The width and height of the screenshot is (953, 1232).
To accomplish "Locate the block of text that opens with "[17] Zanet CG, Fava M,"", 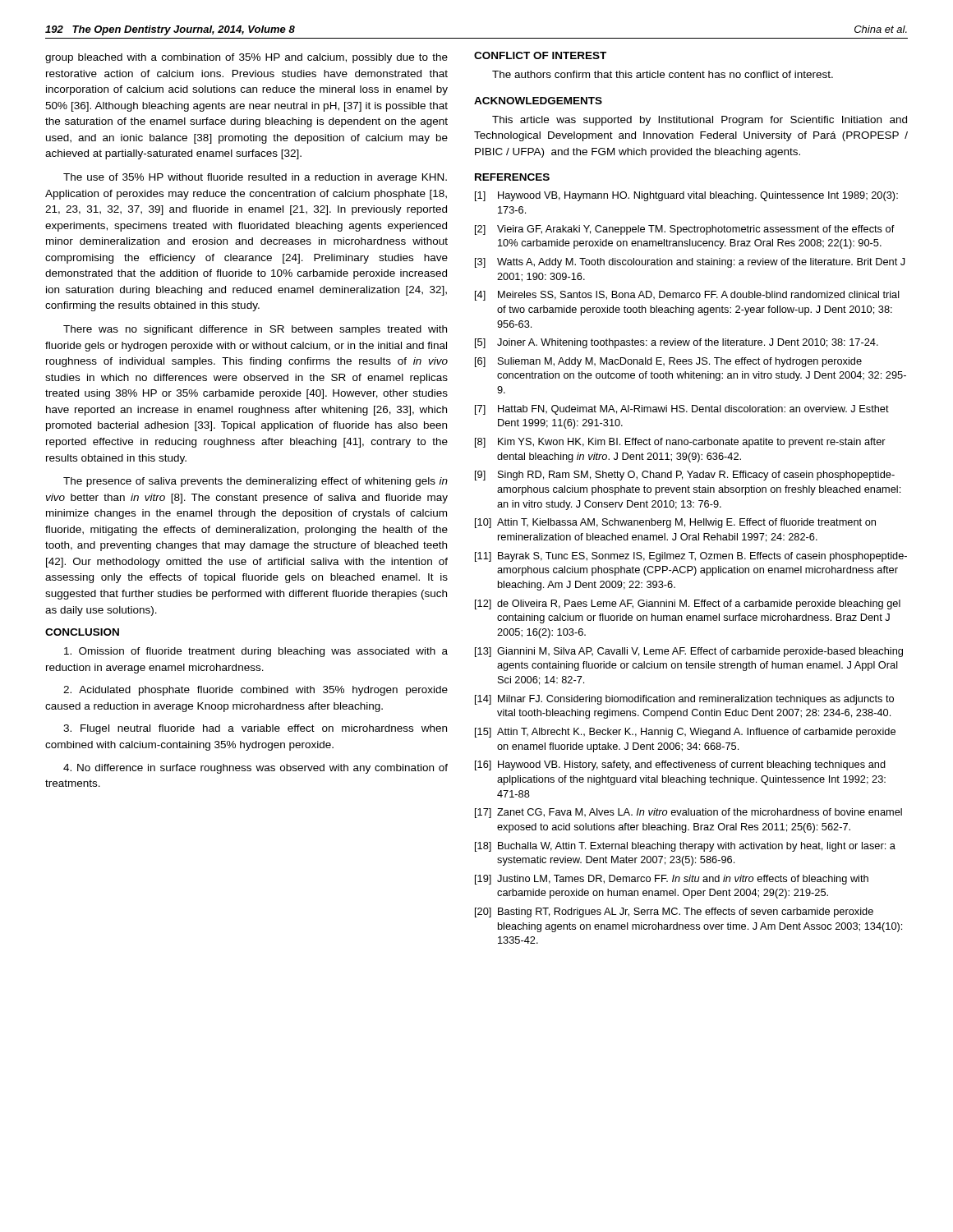I will pyautogui.click(x=691, y=820).
